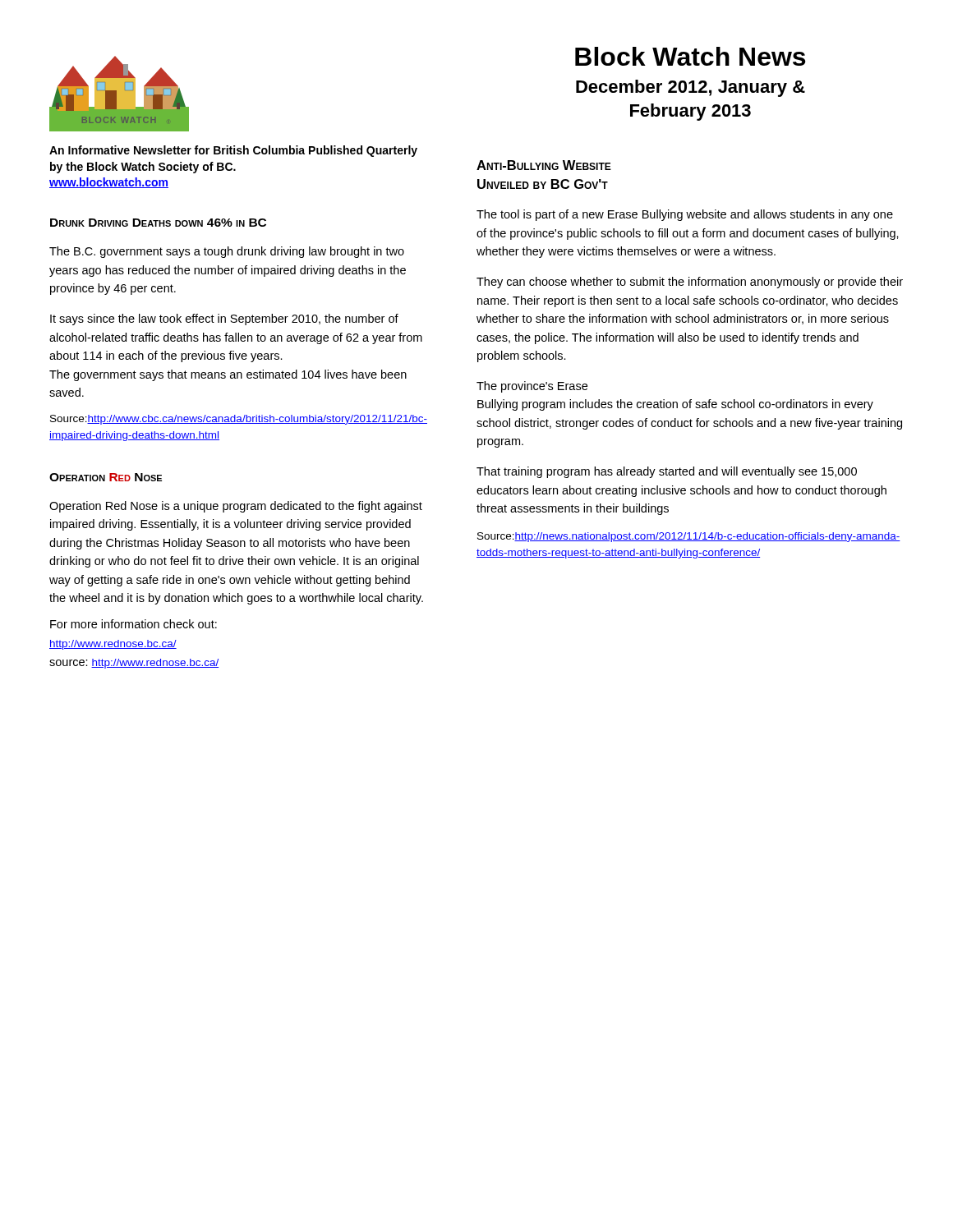Locate the text block that reads "For more information"

coord(134,624)
